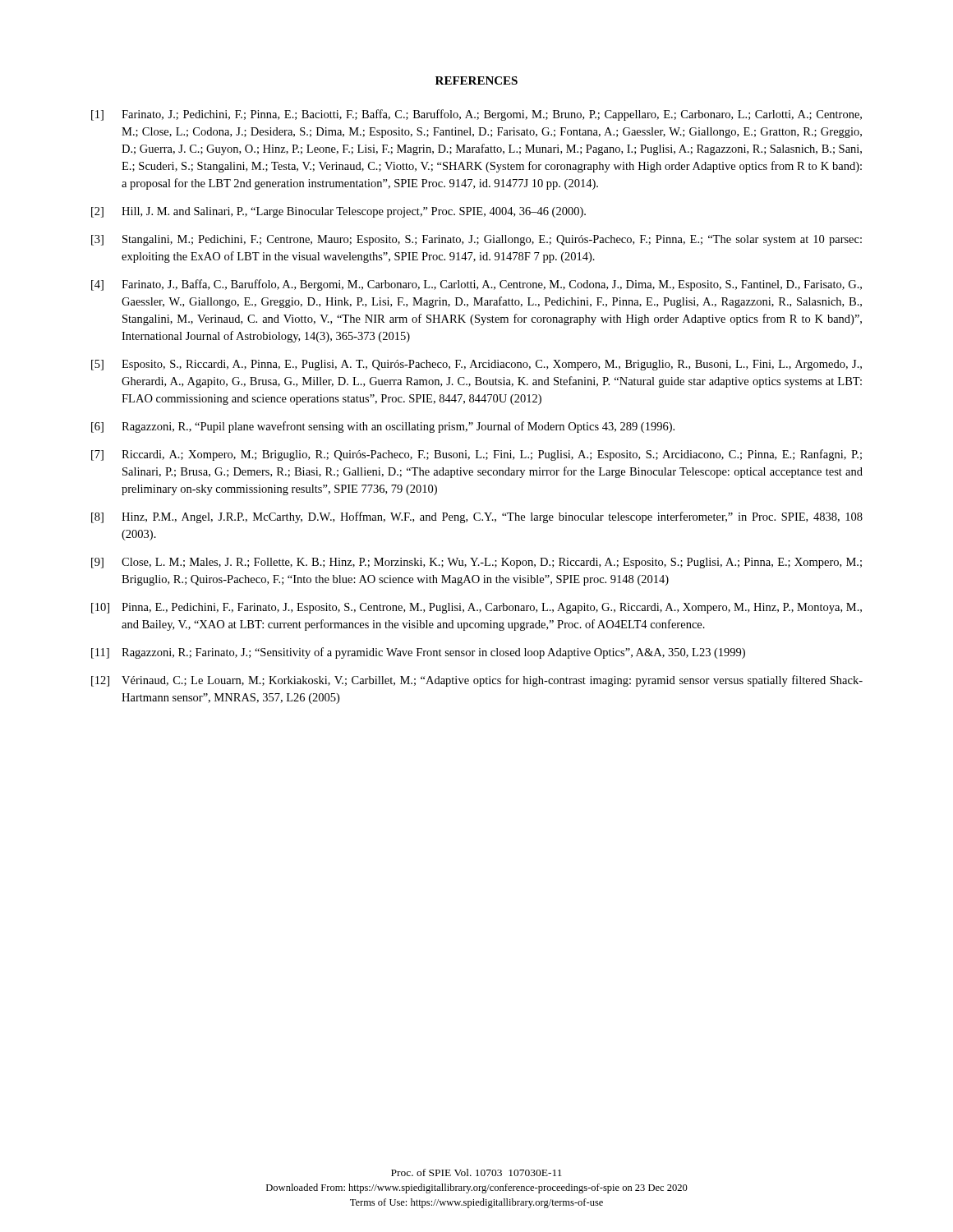Click the passage that begins "[8] Hinz, P.M., Angel, J.R.P., McCarthy, D.W., Hoffman,"
Viewport: 953px width, 1232px height.
pyautogui.click(x=476, y=526)
